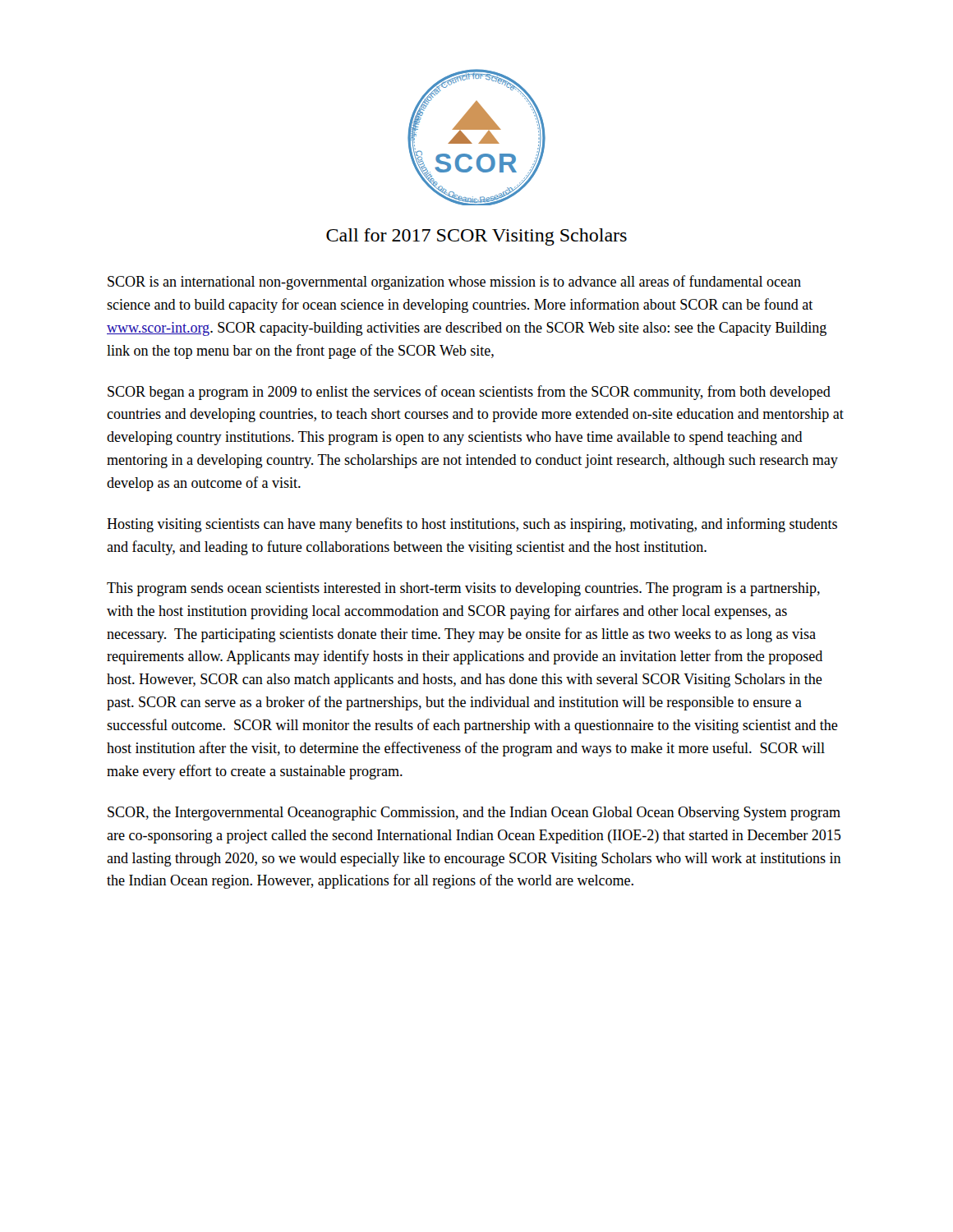This screenshot has height=1232, width=953.
Task: Find the text block that says "SCOR began a program"
Action: click(x=475, y=437)
